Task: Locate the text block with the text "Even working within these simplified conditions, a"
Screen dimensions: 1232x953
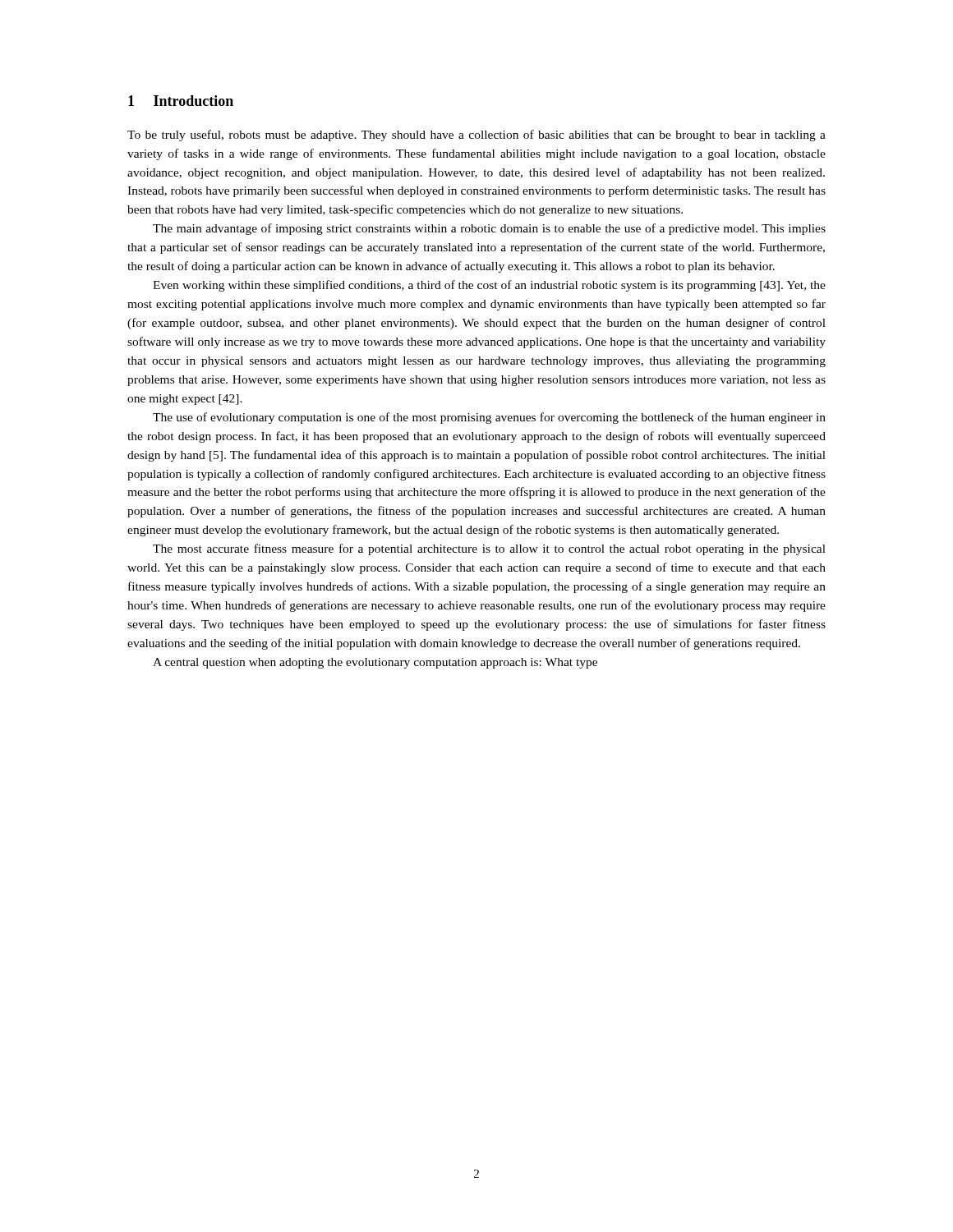Action: tap(476, 342)
